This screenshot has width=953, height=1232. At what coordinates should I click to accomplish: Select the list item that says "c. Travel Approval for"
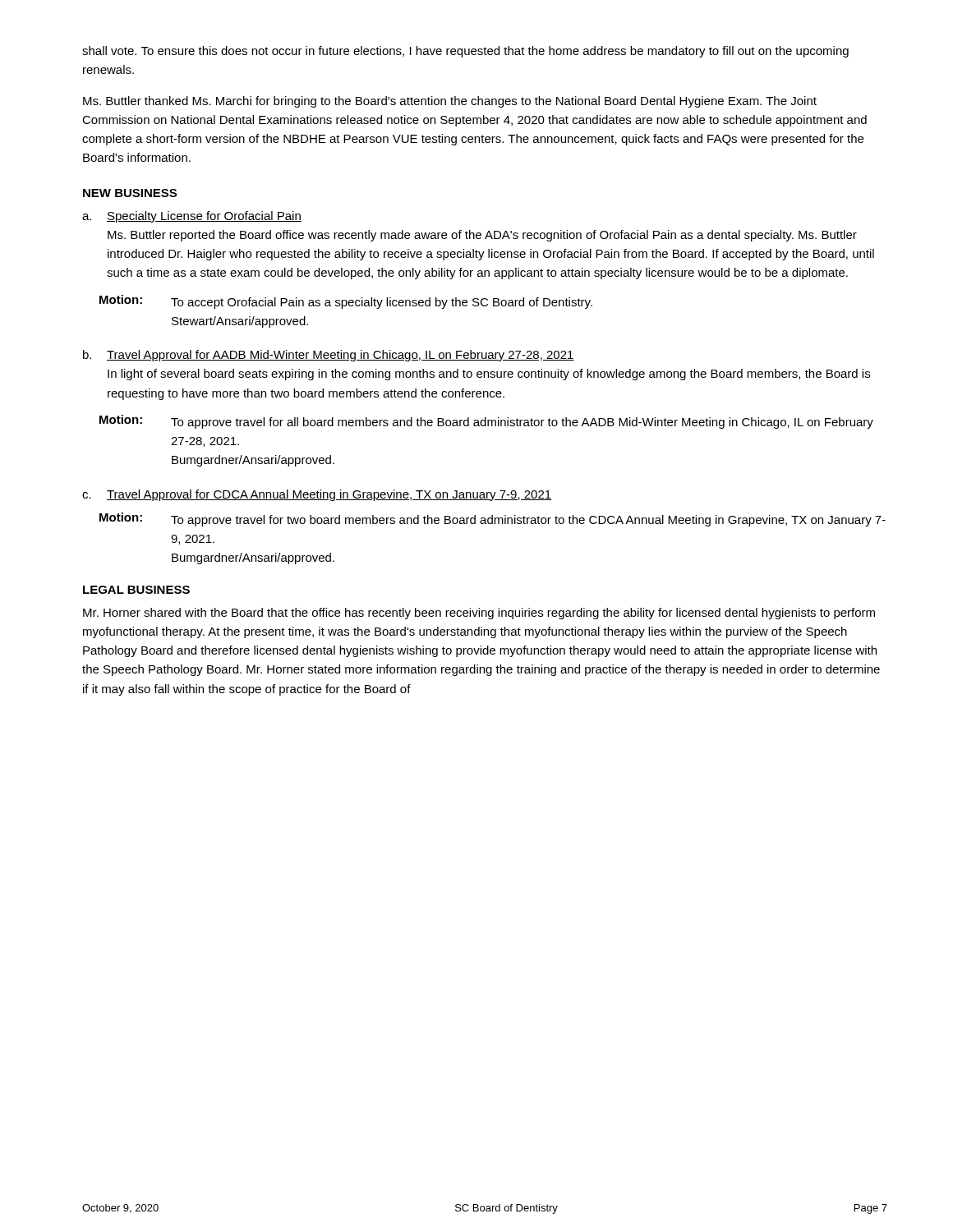pos(485,526)
